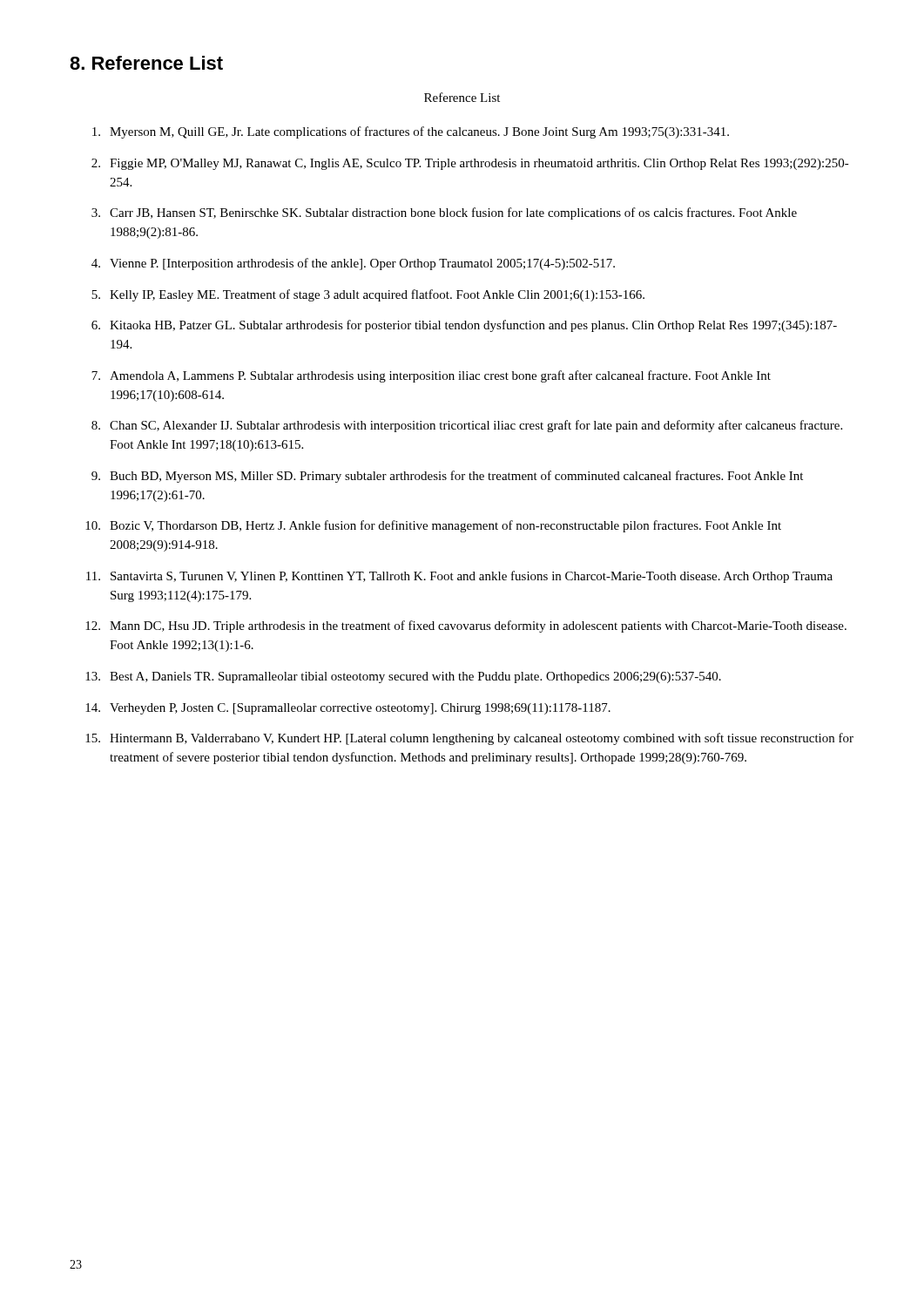Find the block on this page that starts "15. Hintermann B, Valderrabano"
The image size is (924, 1307).
tap(462, 749)
